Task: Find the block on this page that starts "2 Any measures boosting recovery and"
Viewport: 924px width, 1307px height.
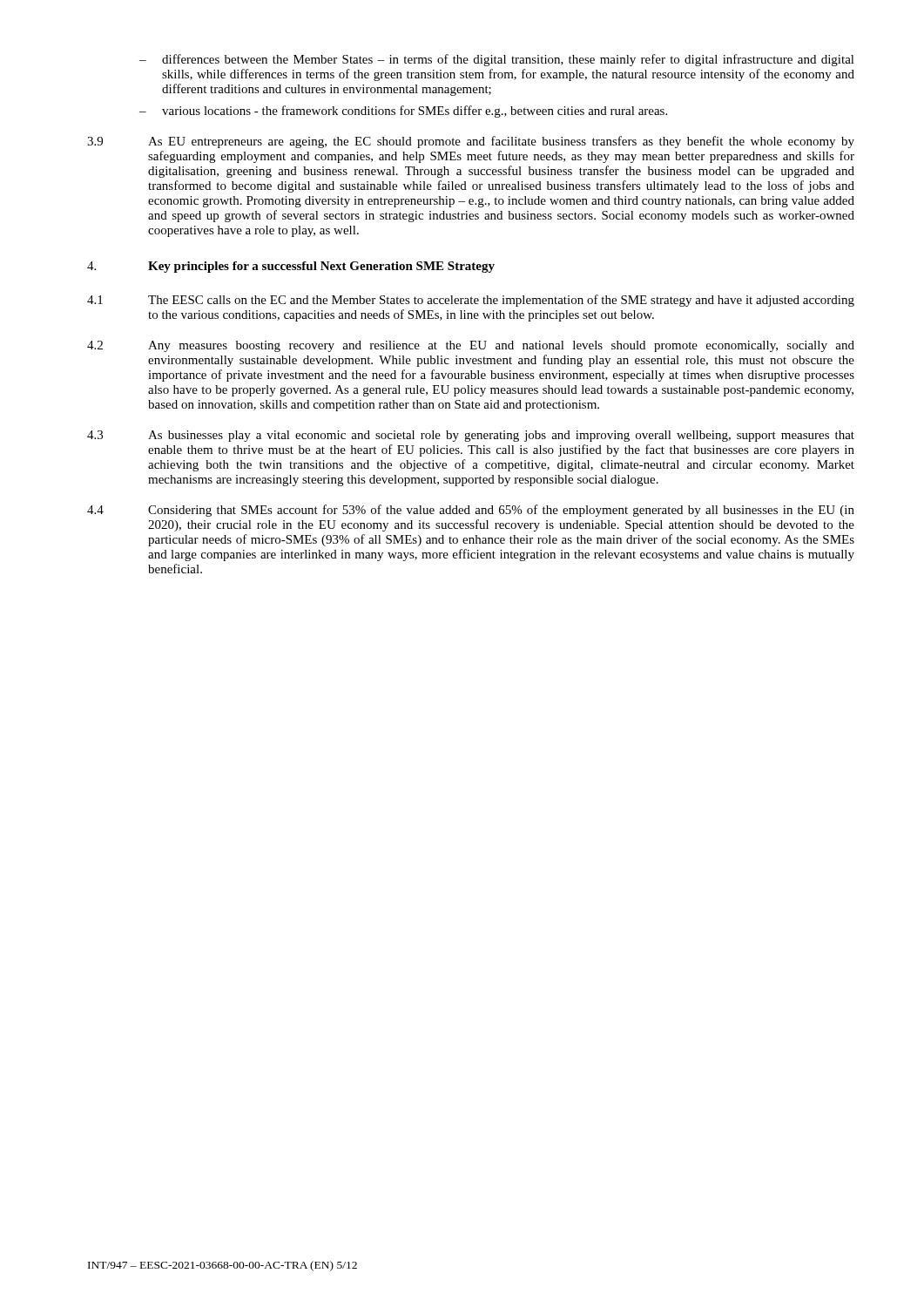Action: click(x=471, y=375)
